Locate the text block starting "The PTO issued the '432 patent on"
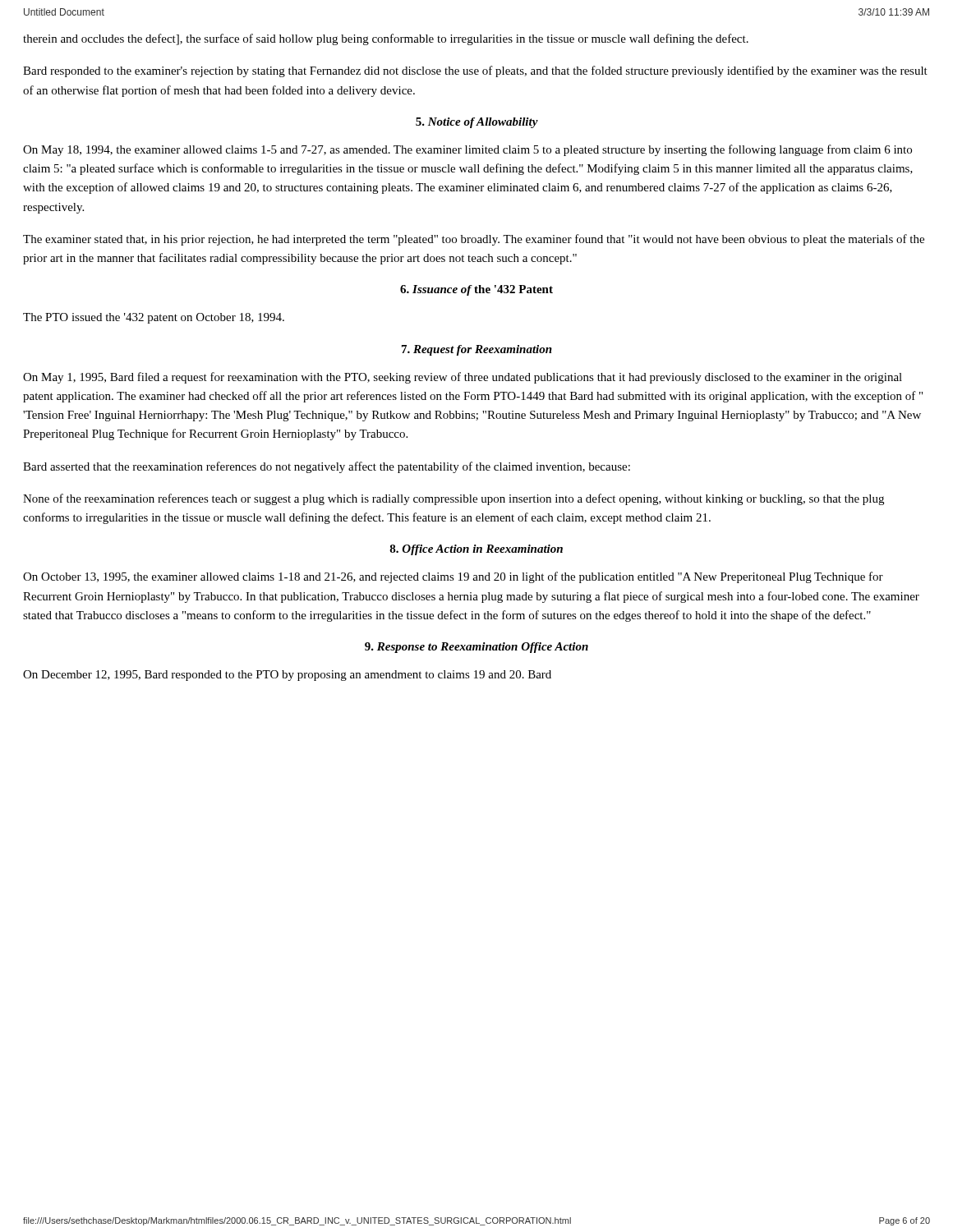The image size is (953, 1232). pyautogui.click(x=154, y=317)
